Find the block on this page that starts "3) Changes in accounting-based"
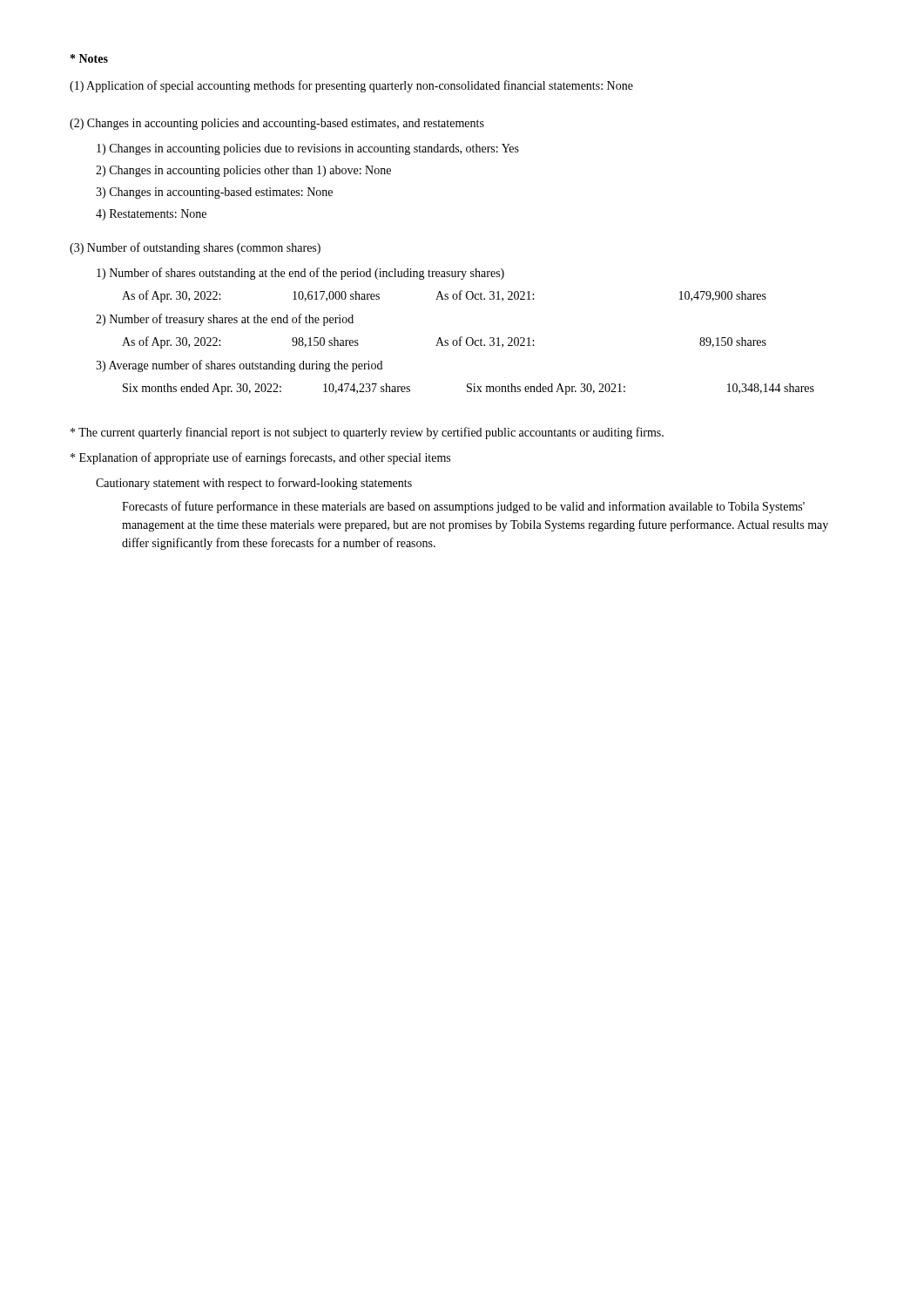Screen dimensions: 1307x924 pyautogui.click(x=215, y=192)
